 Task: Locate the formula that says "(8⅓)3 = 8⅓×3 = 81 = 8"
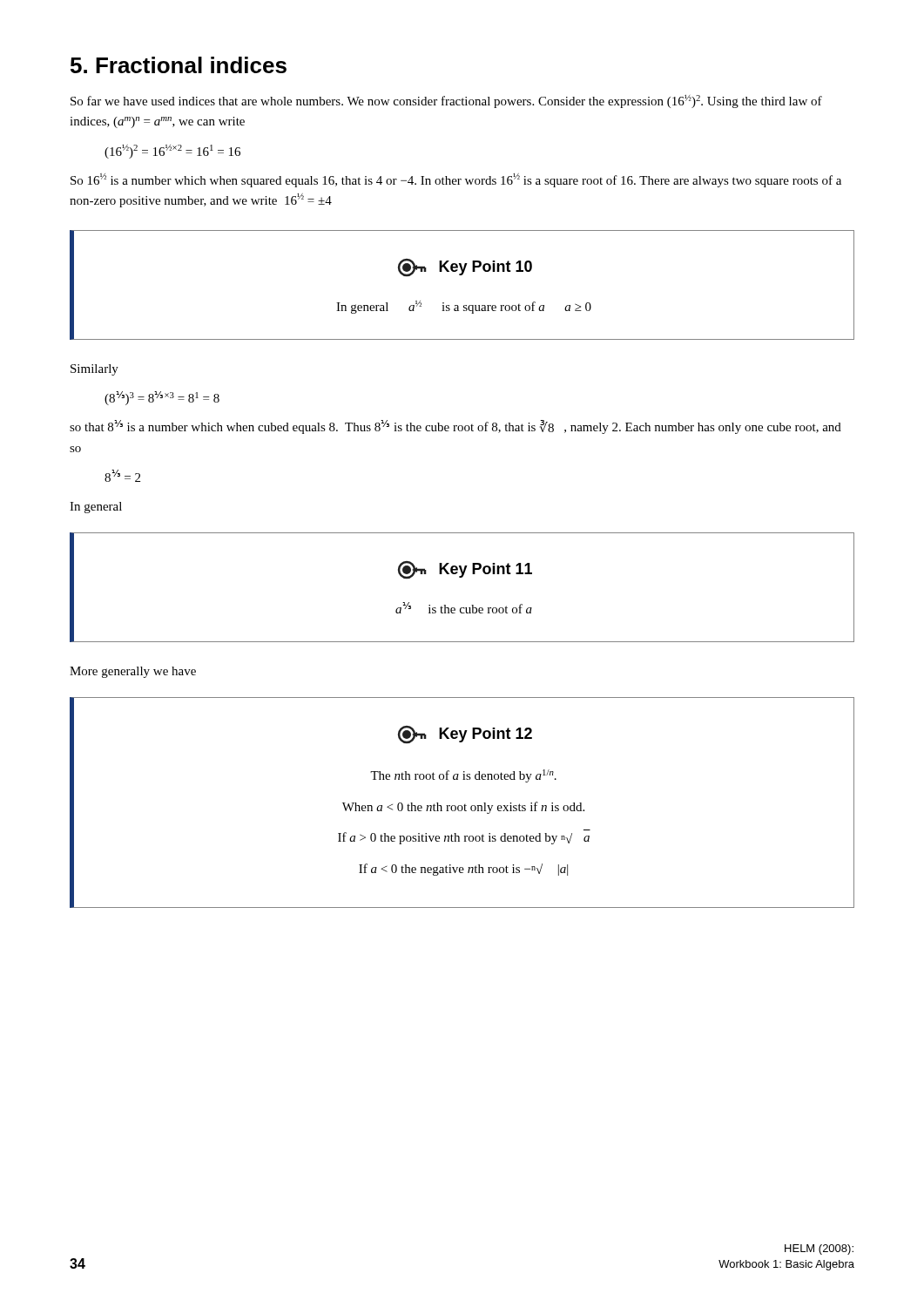coord(162,397)
